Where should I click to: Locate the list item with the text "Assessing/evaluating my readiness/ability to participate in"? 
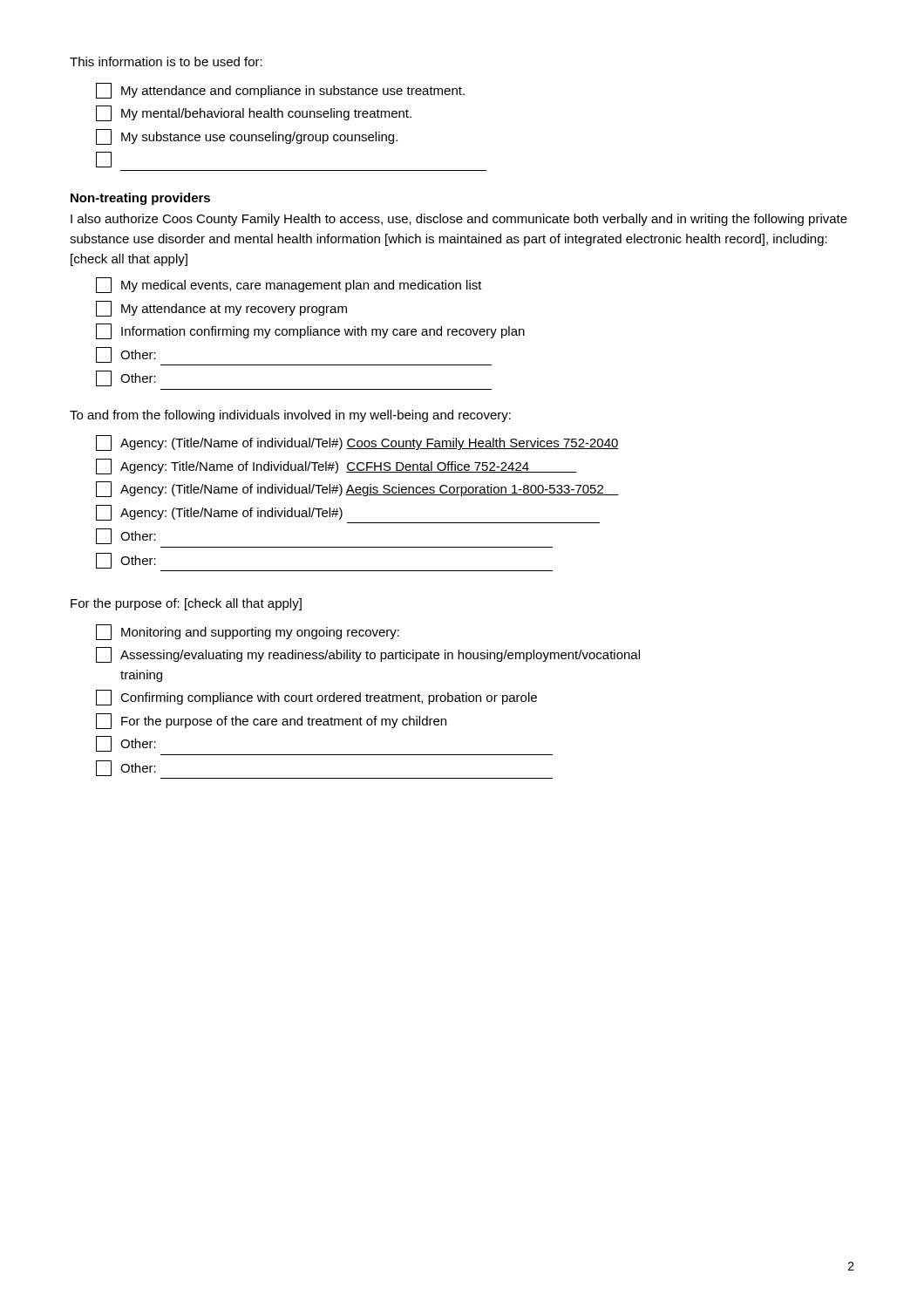475,665
